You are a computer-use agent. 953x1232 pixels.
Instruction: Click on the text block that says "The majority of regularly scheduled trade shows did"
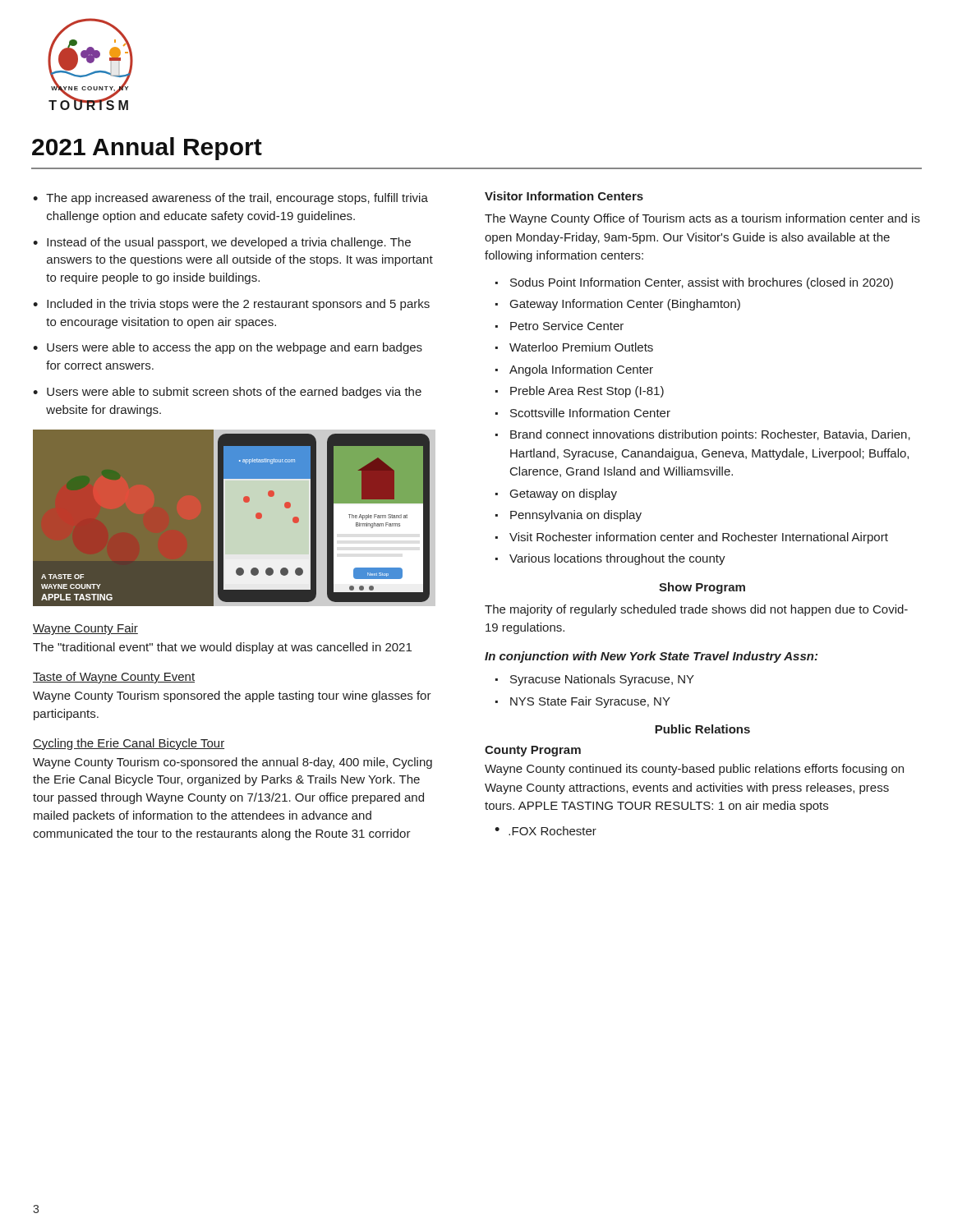coord(696,618)
